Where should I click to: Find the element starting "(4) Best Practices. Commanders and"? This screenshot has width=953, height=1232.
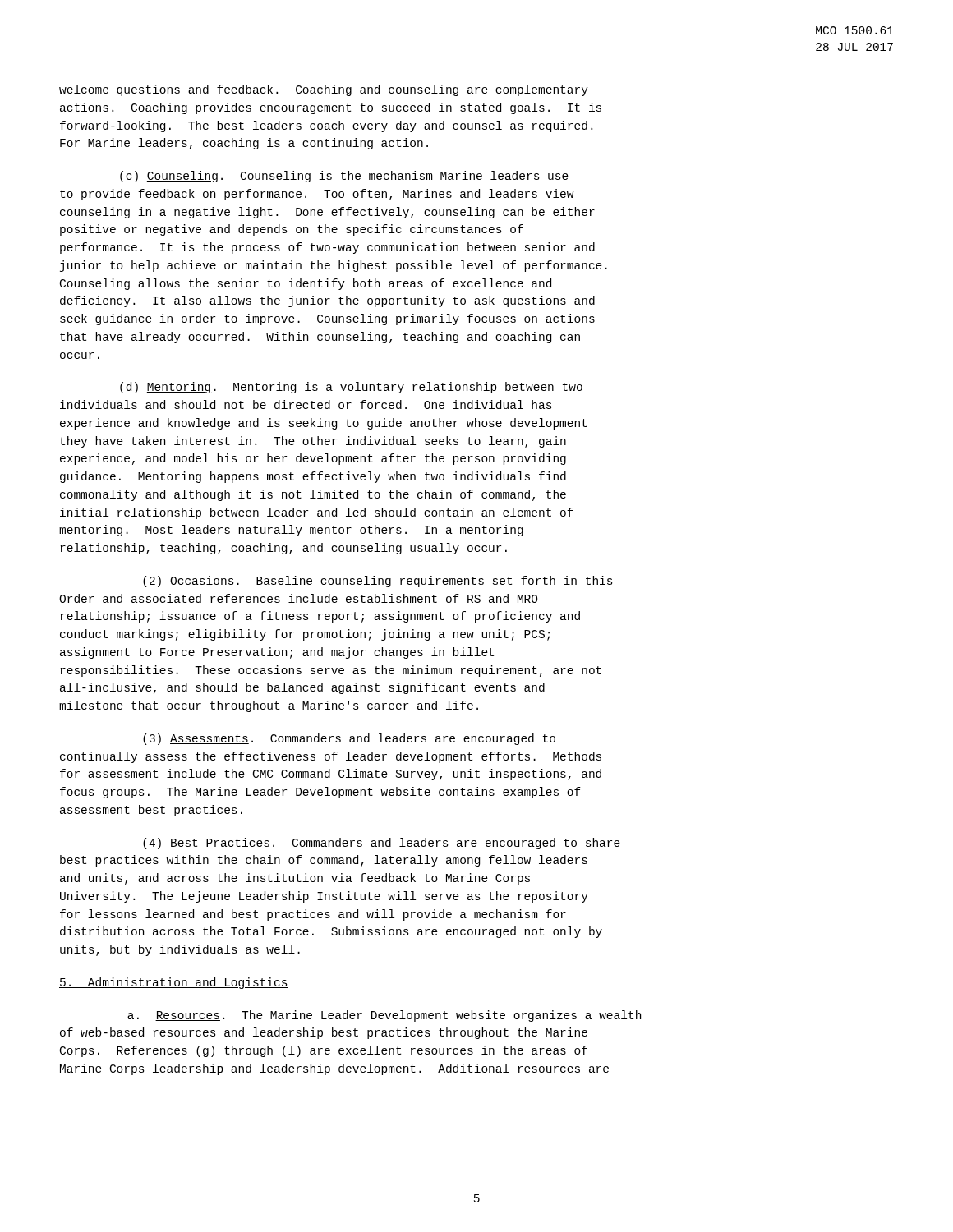click(x=476, y=897)
